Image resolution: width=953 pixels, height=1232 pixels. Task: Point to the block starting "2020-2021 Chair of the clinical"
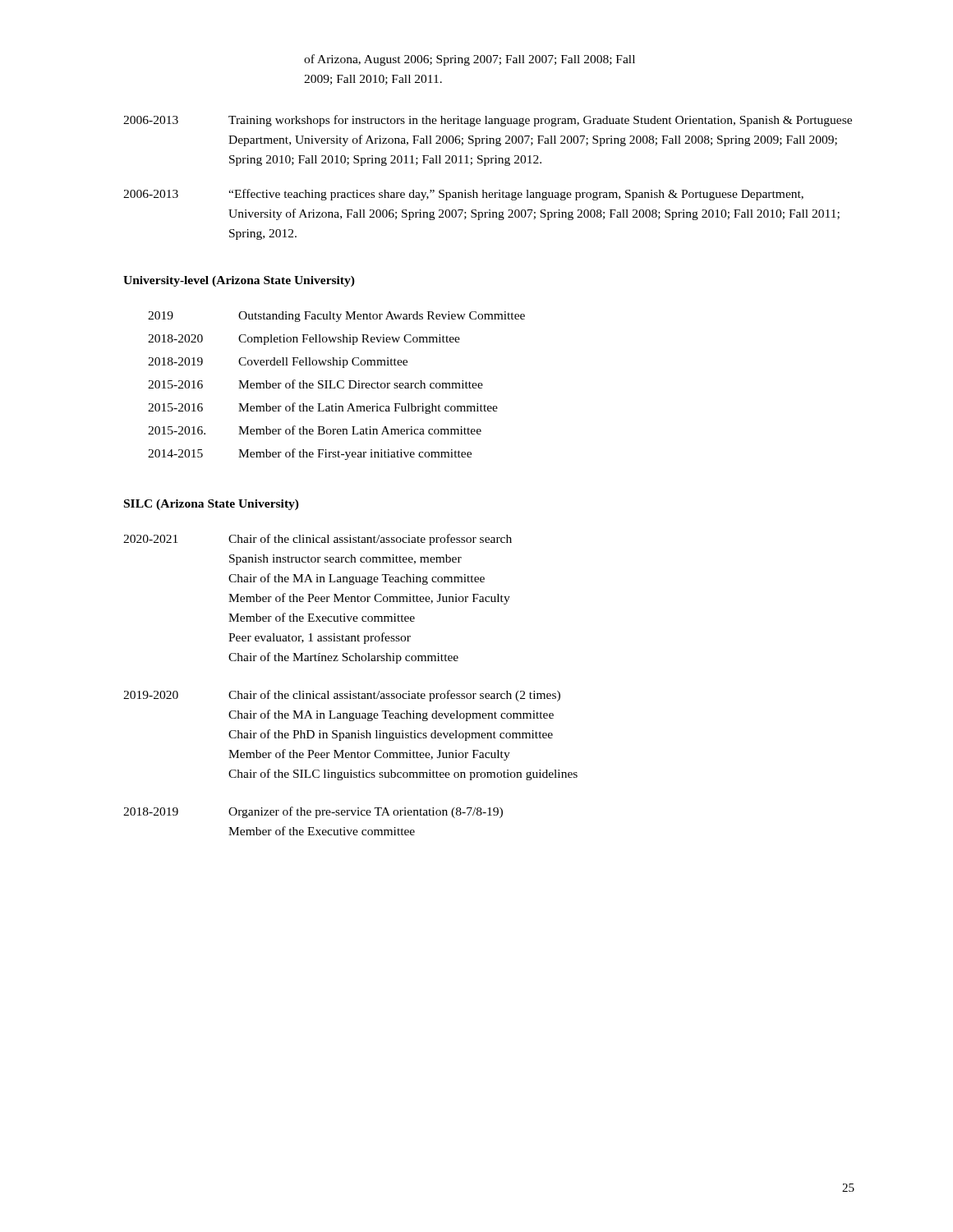point(489,598)
